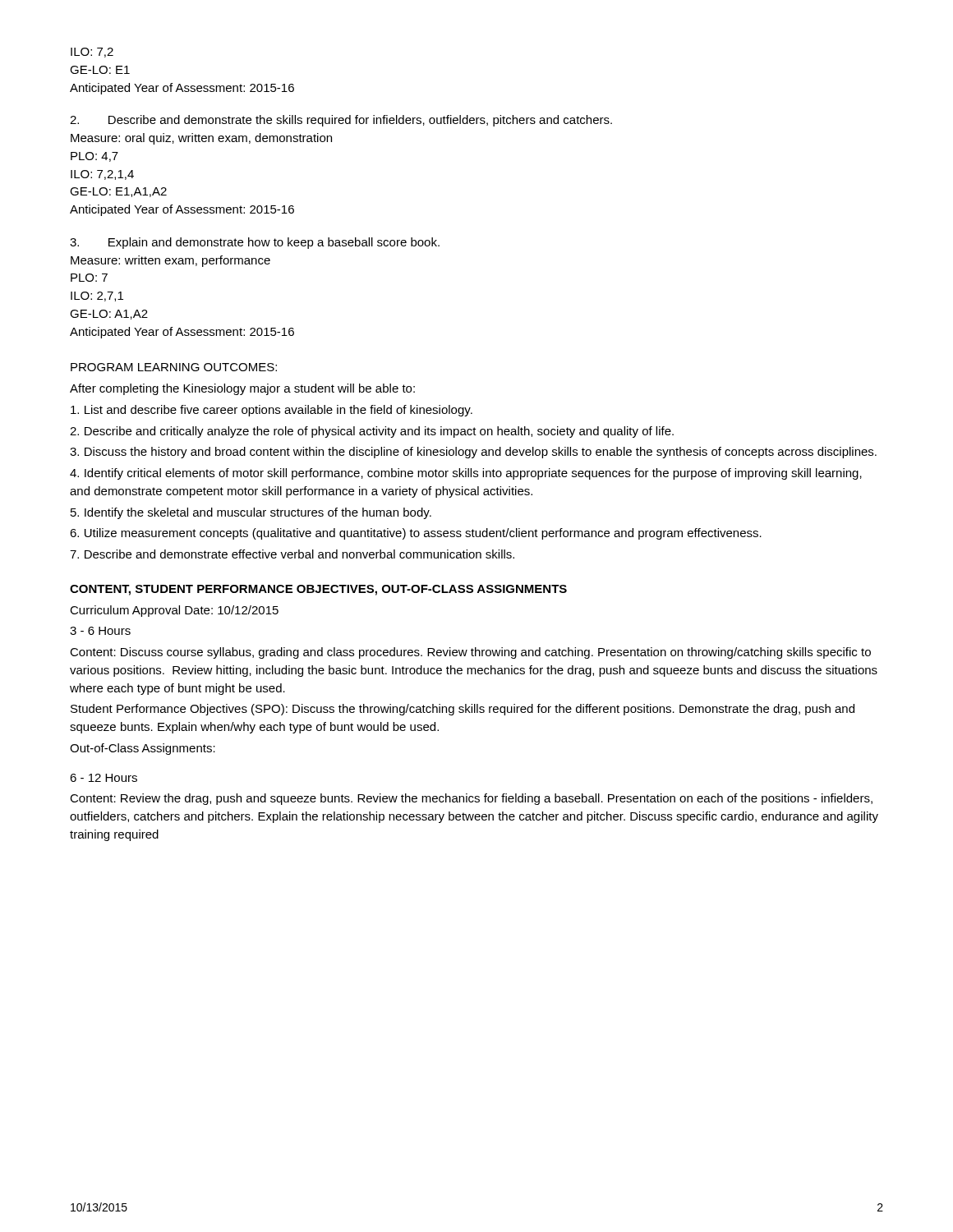Image resolution: width=953 pixels, height=1232 pixels.
Task: Find the element starting "Content: Discuss course syllabus, grading and class"
Action: (x=474, y=670)
